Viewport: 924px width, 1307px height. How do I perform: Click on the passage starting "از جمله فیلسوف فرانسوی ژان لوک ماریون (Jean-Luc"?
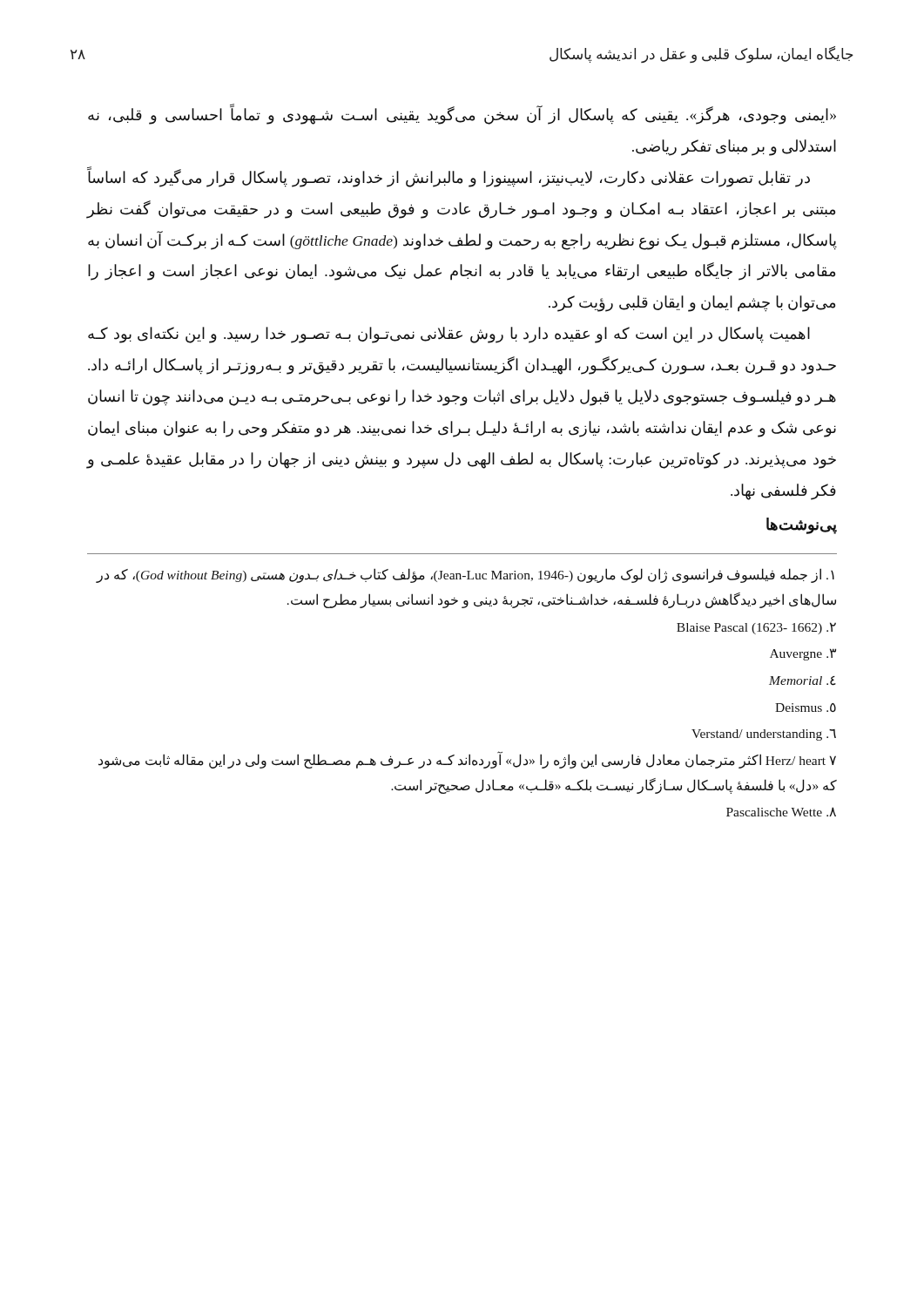[467, 587]
